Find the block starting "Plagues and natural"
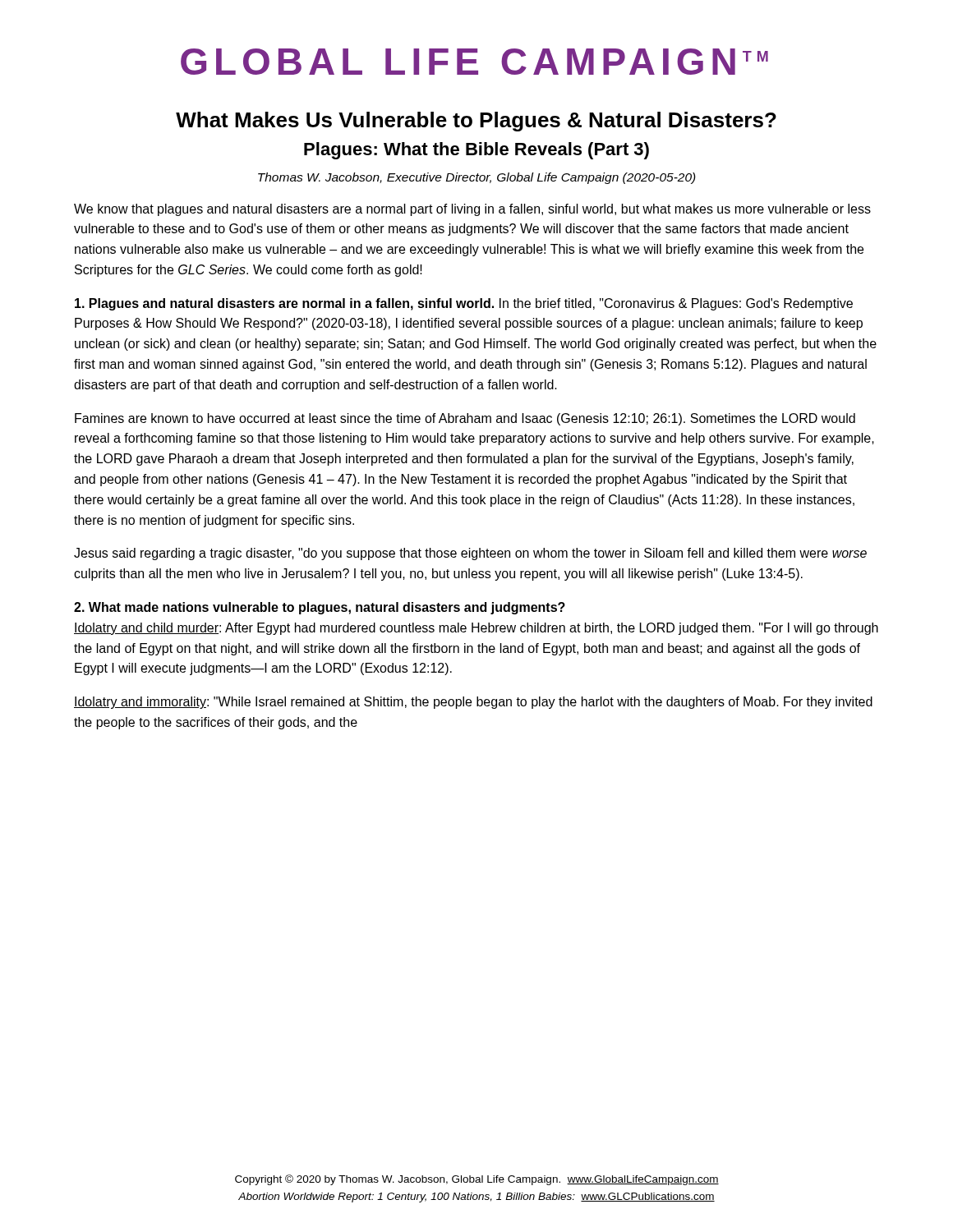This screenshot has height=1232, width=953. 475,344
